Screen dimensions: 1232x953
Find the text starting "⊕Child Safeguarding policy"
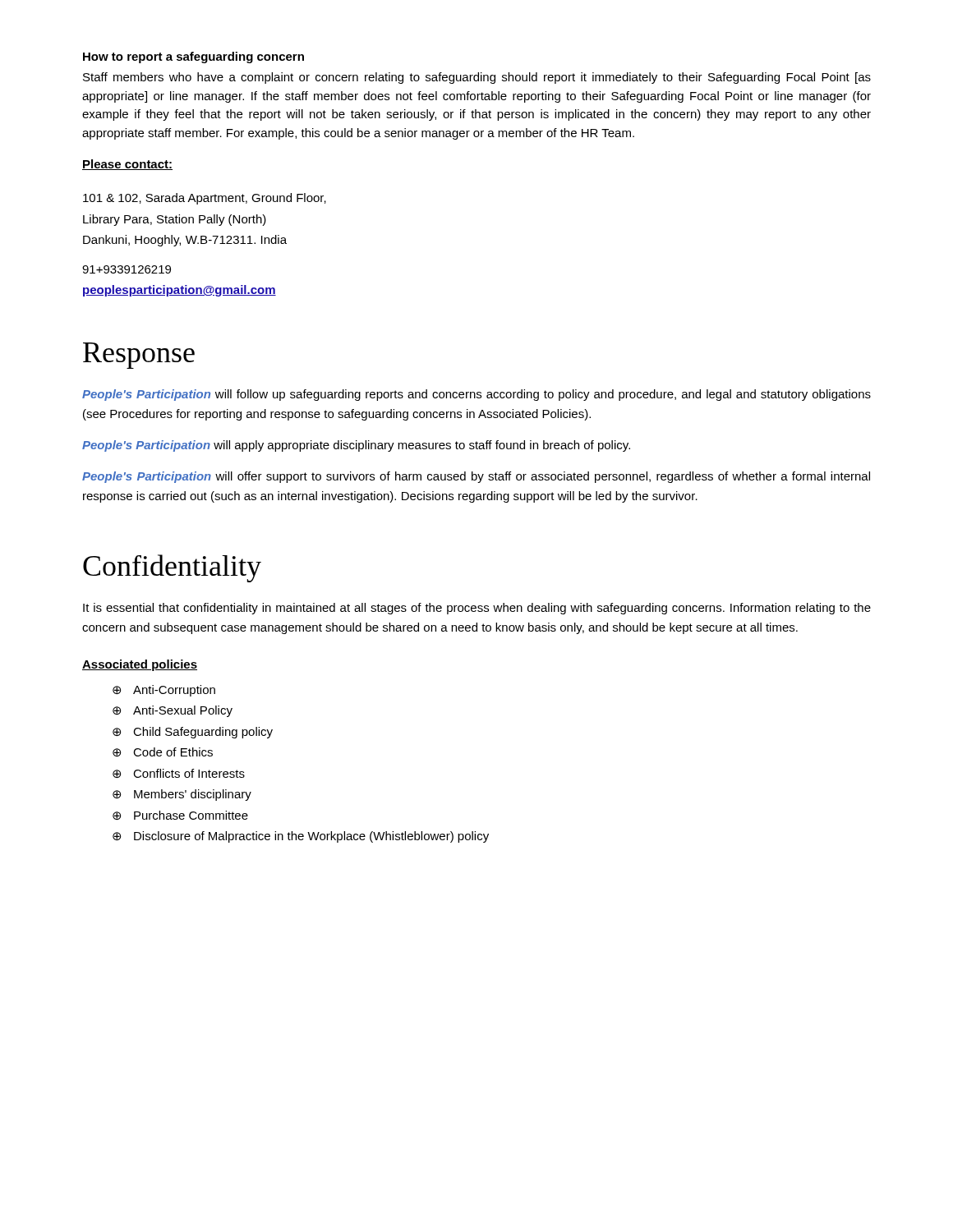point(192,731)
